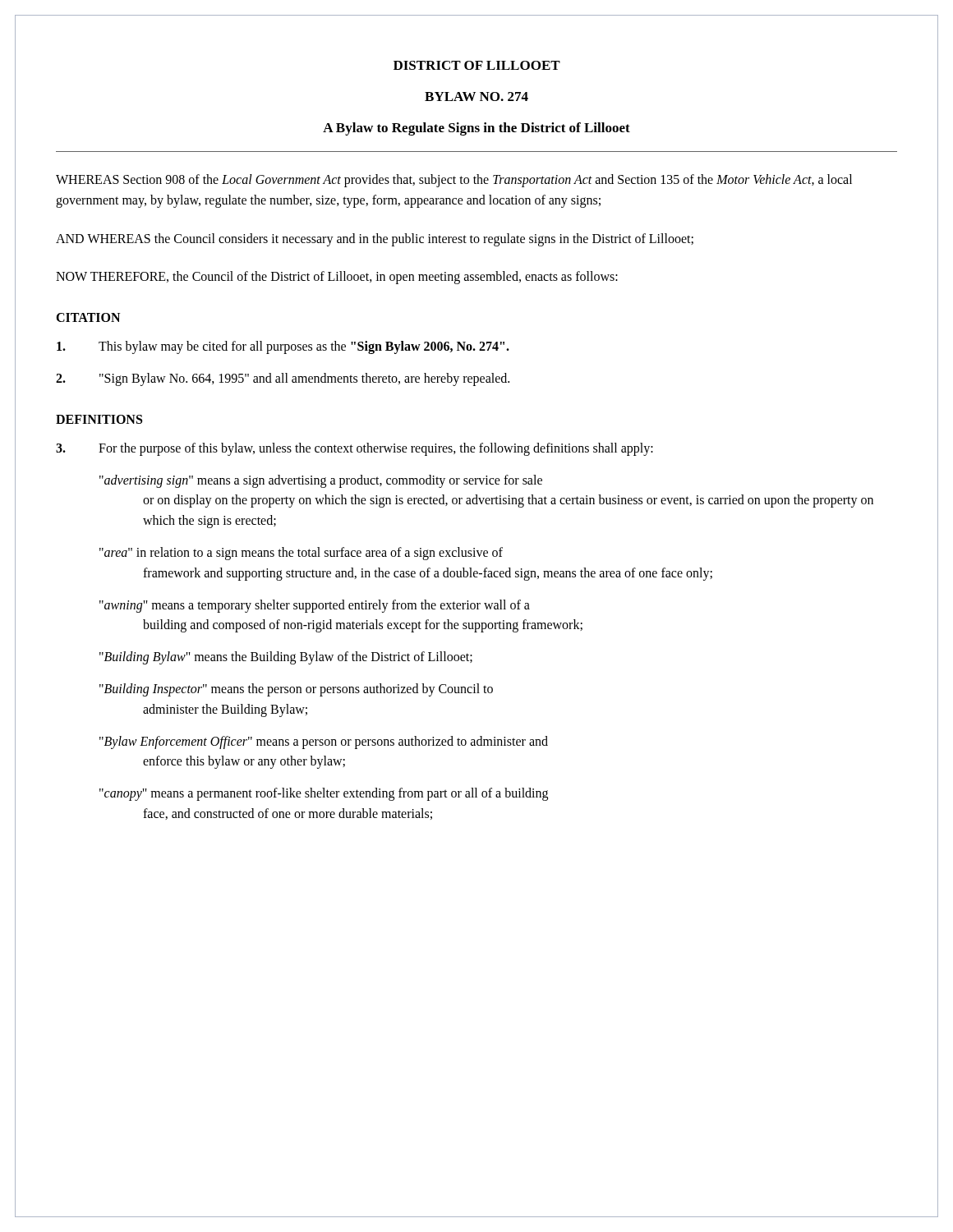Click the passage that begins ""awning" means a temporary"
The height and width of the screenshot is (1232, 953).
pyautogui.click(x=498, y=617)
